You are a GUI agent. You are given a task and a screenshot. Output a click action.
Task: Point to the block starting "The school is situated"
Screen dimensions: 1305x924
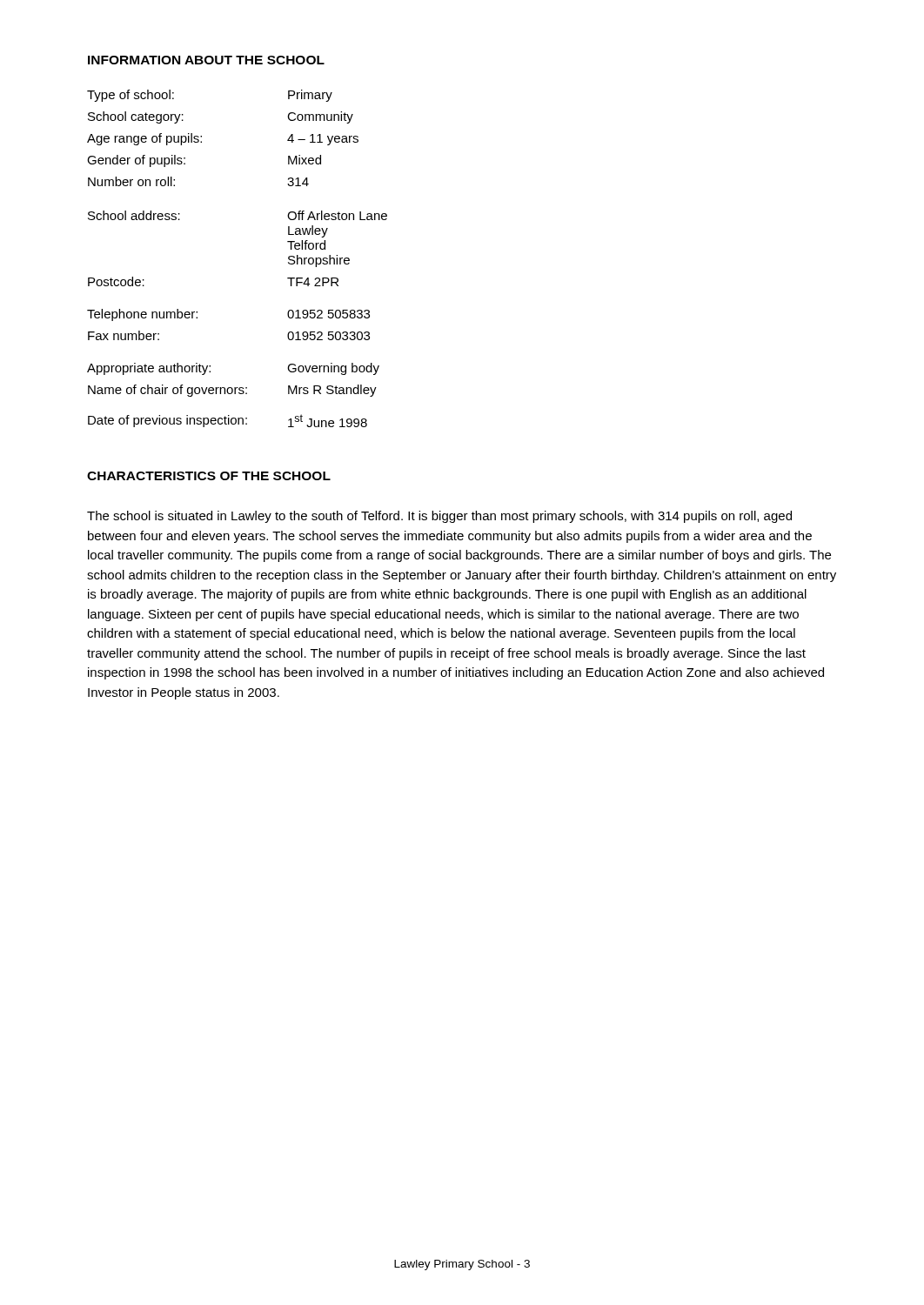click(x=462, y=604)
